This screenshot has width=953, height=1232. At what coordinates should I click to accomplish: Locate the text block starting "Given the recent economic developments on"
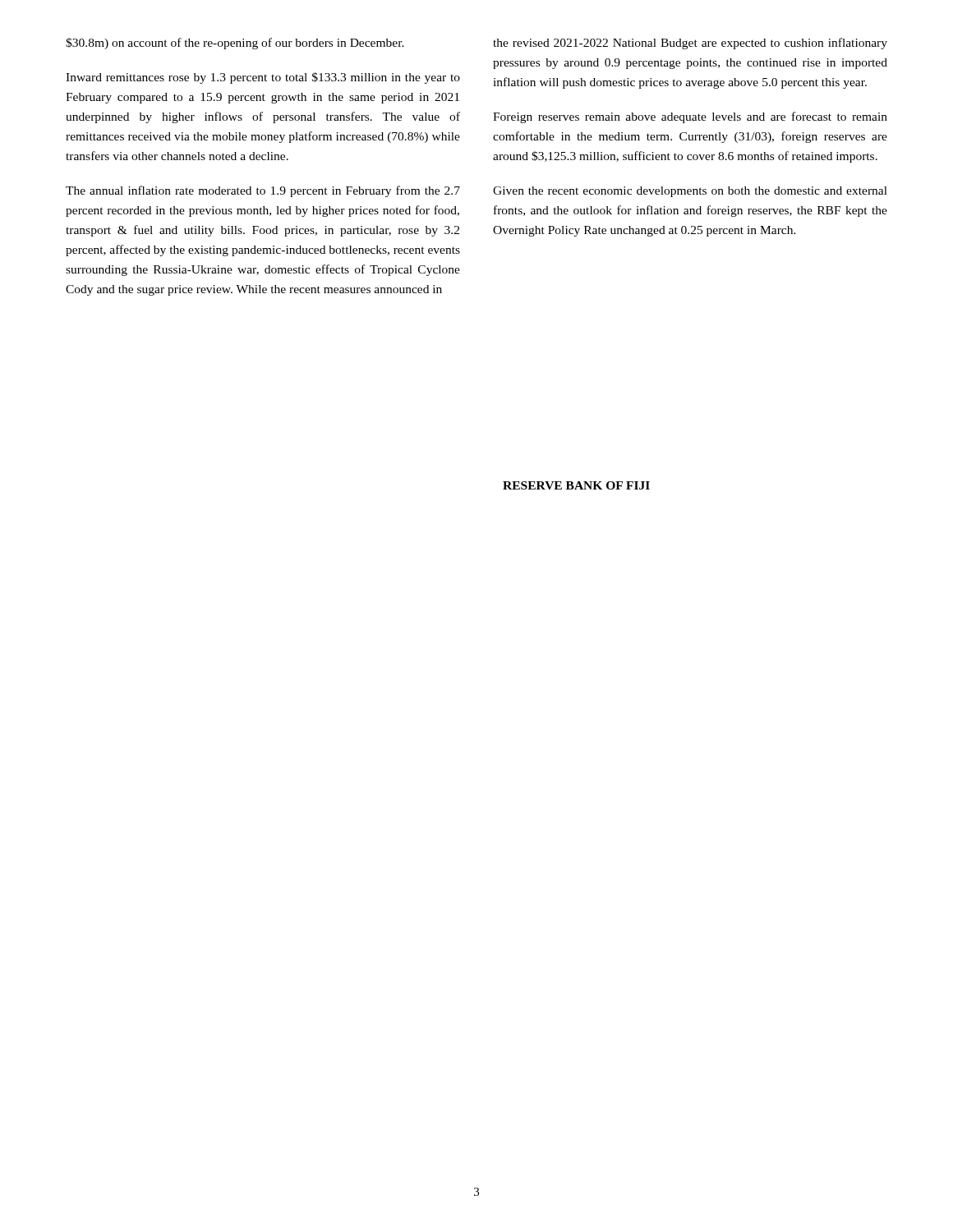click(x=690, y=210)
